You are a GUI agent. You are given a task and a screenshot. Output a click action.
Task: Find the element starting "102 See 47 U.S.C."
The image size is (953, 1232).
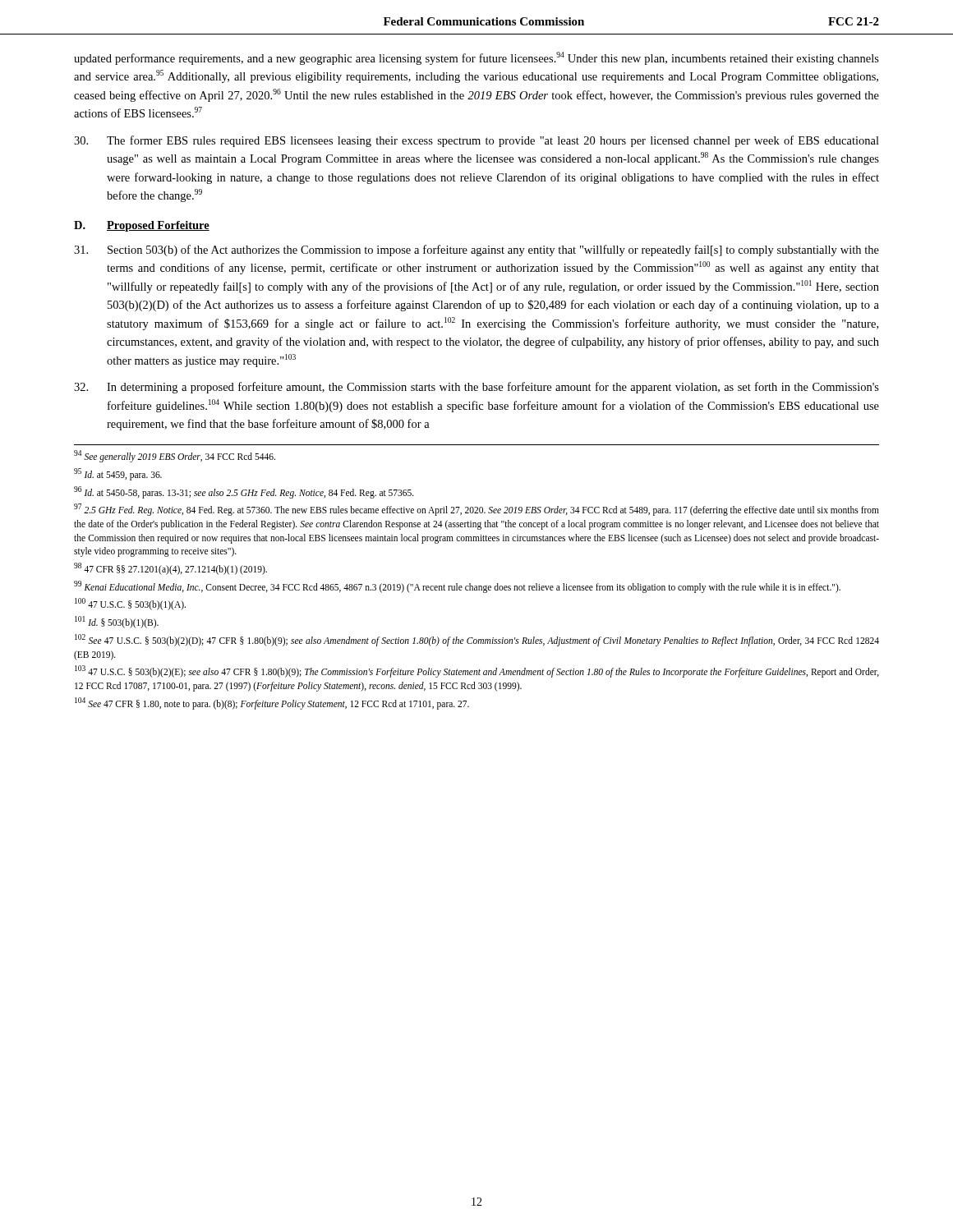(x=476, y=647)
